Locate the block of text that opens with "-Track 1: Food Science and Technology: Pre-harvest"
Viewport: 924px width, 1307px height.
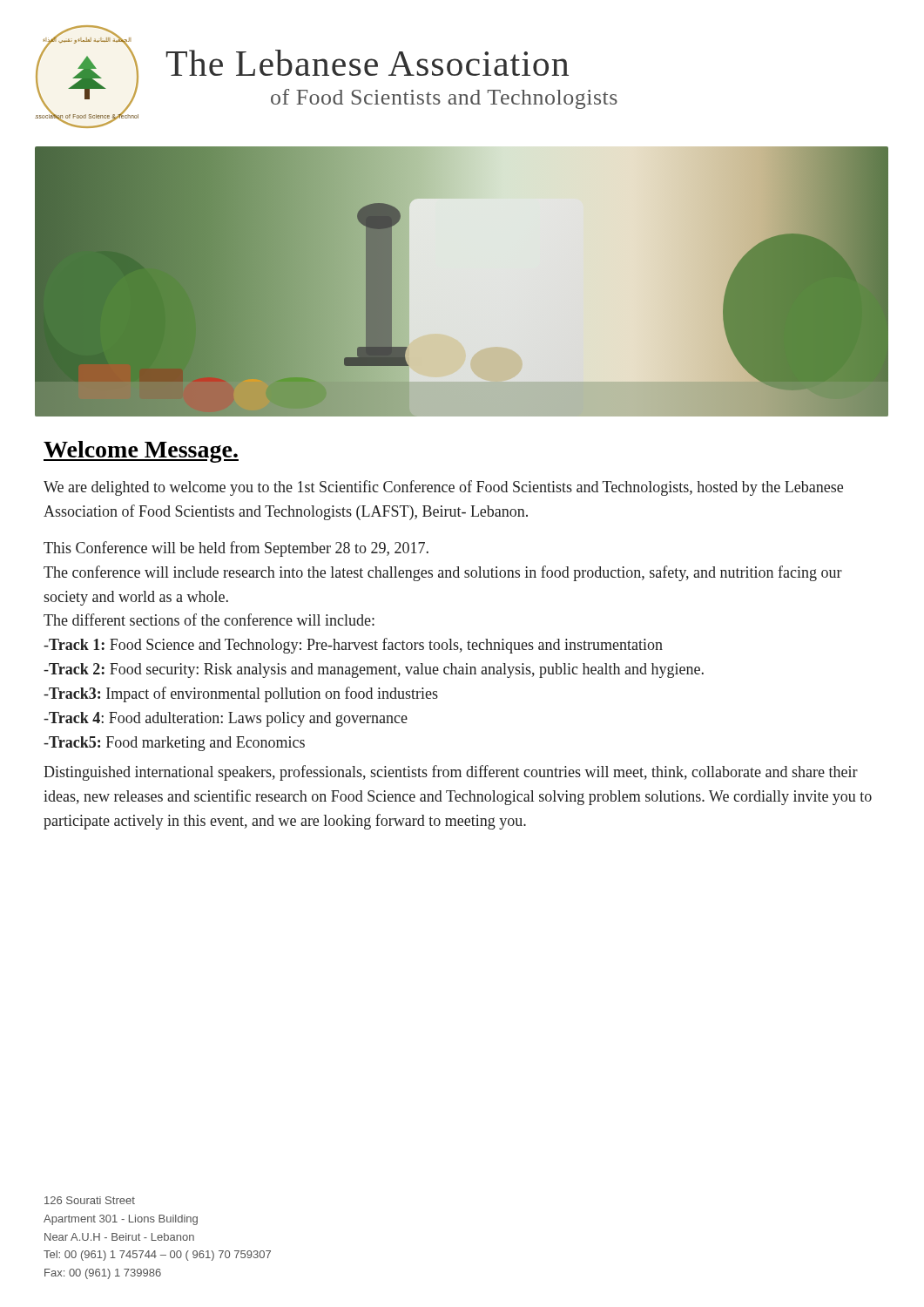tap(462, 646)
